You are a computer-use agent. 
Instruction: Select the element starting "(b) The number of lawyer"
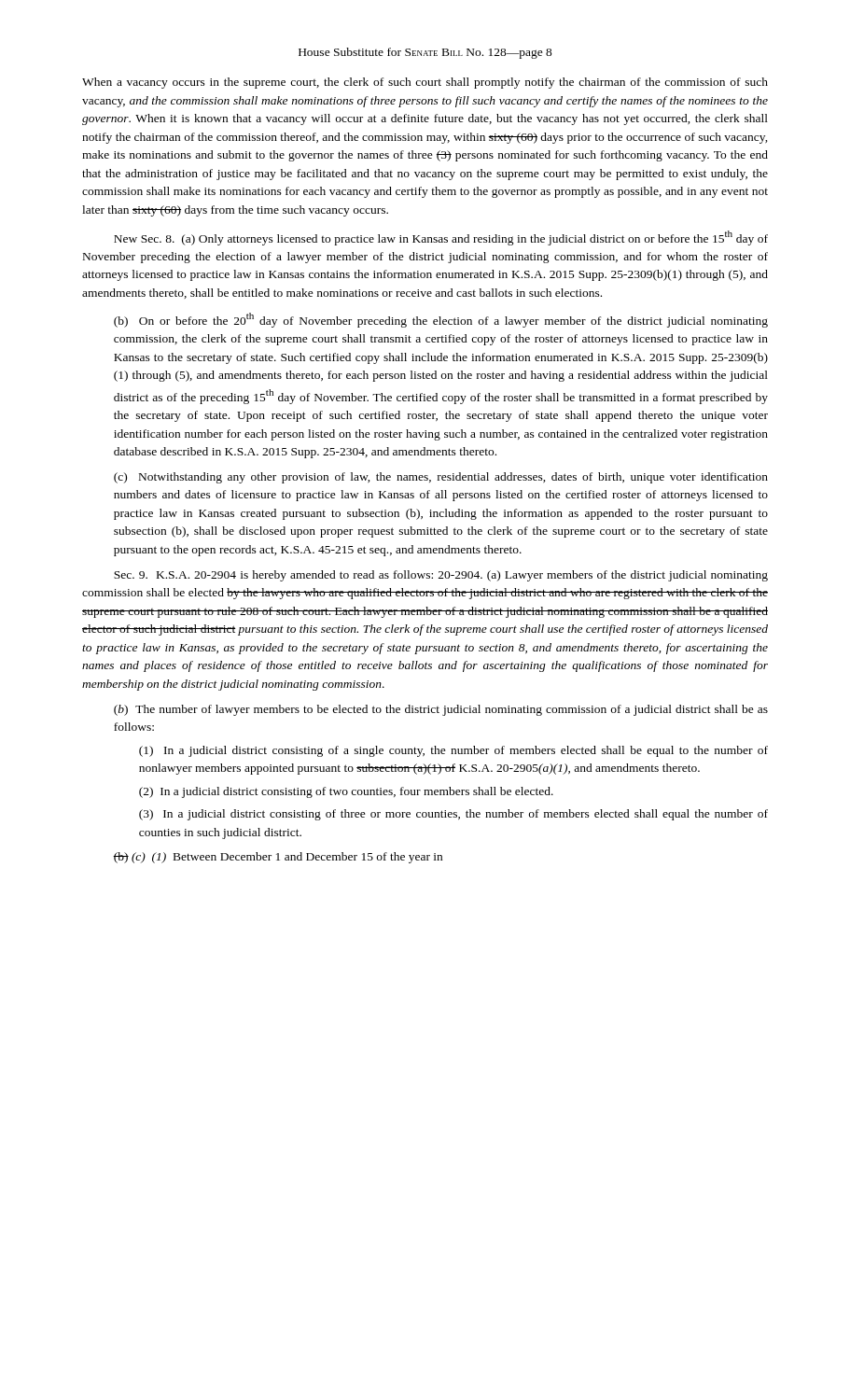point(425,718)
